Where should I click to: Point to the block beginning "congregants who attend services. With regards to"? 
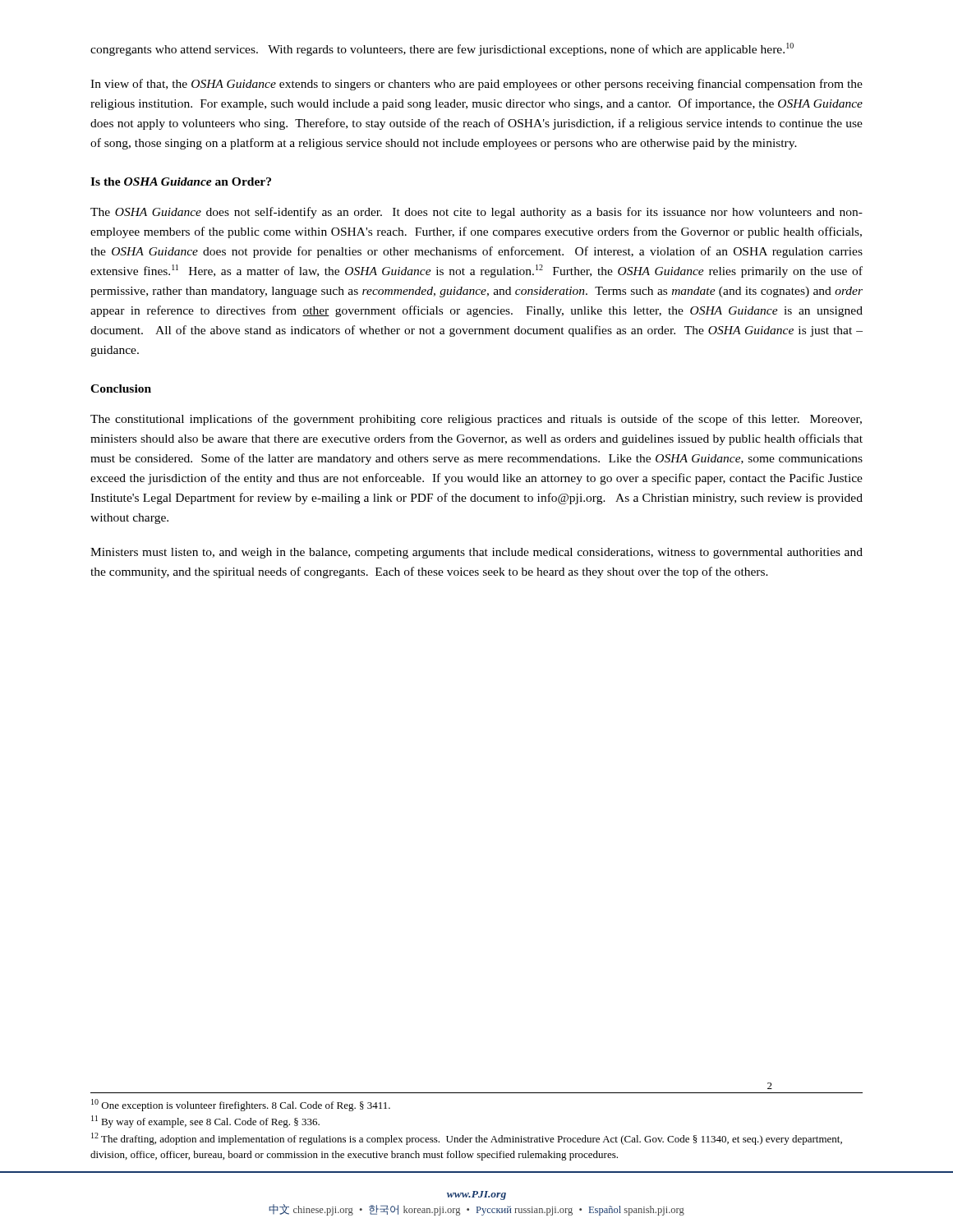pos(442,48)
